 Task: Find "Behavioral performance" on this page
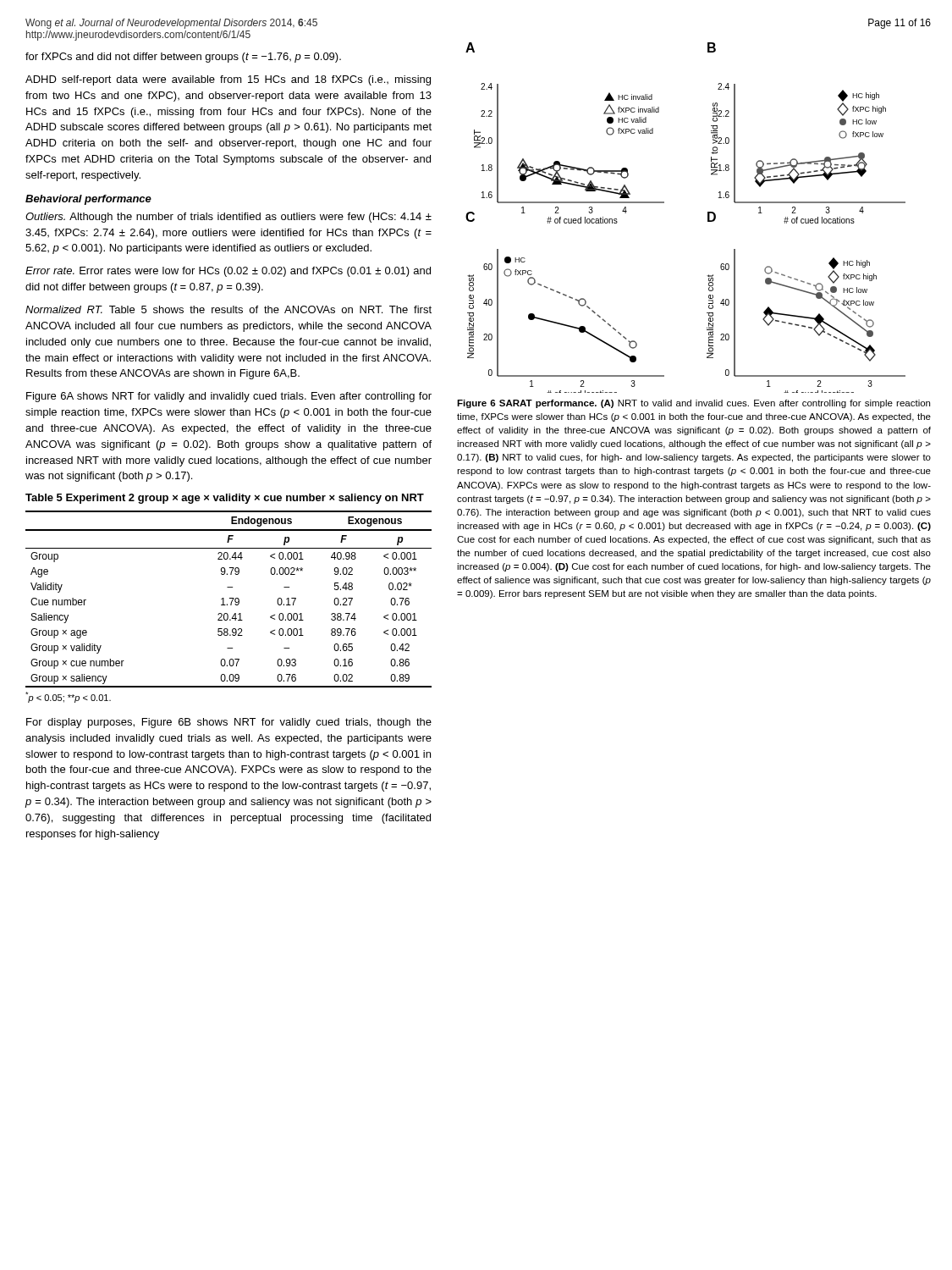(x=88, y=198)
